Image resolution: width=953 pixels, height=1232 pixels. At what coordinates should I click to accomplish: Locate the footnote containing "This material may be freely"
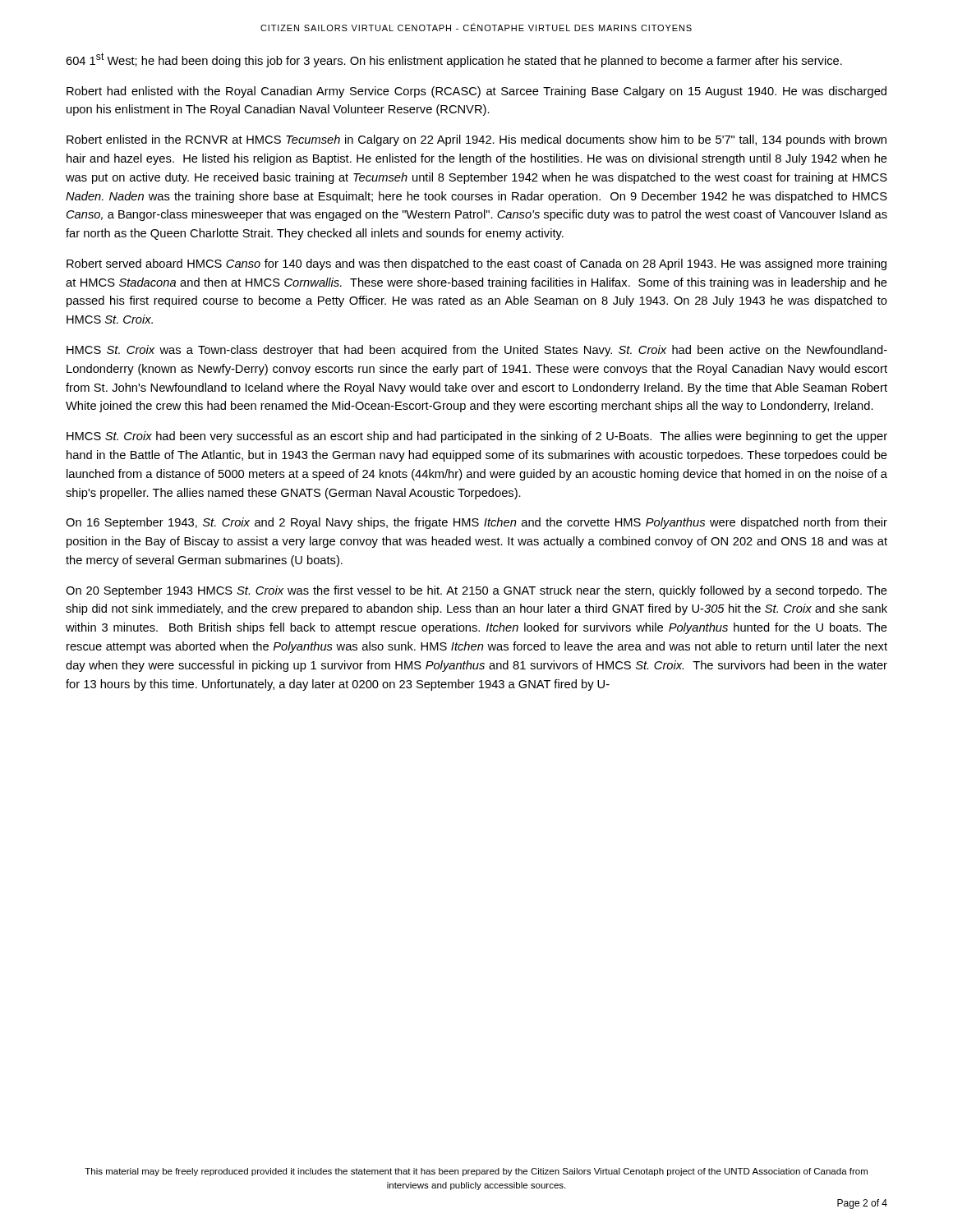(476, 1178)
